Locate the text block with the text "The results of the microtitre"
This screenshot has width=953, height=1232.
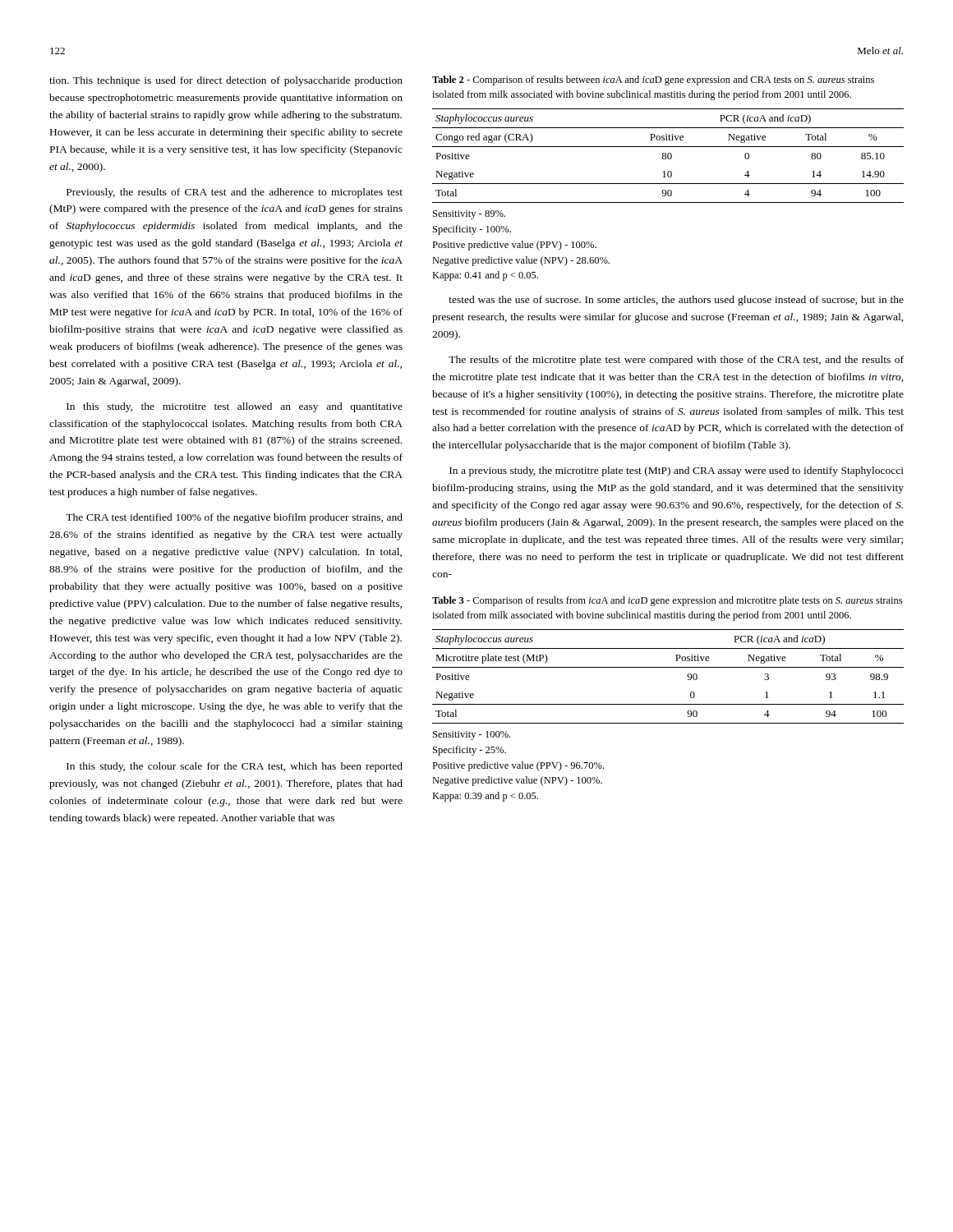pos(668,402)
